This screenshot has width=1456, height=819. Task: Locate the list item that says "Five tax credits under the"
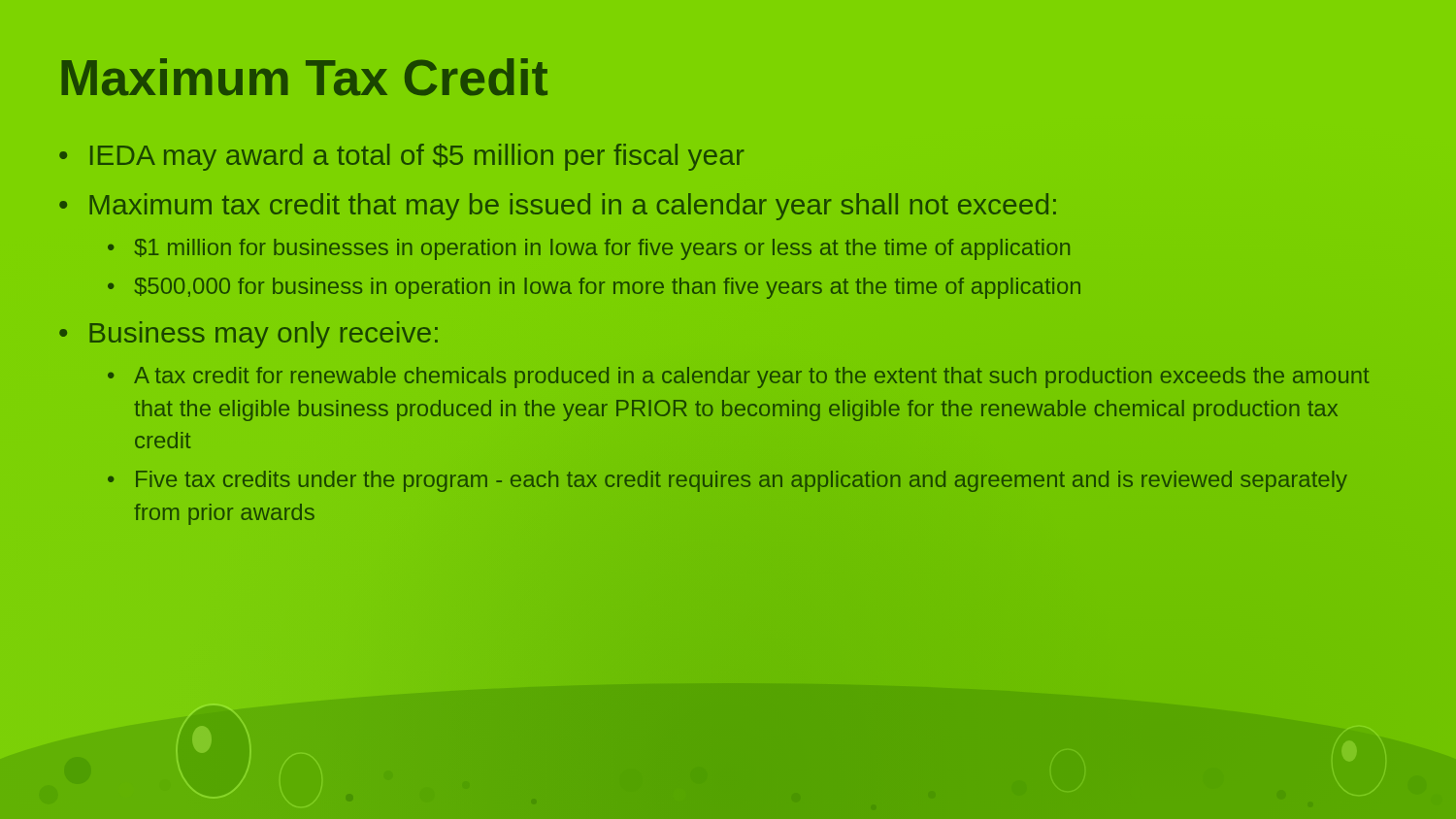[741, 495]
